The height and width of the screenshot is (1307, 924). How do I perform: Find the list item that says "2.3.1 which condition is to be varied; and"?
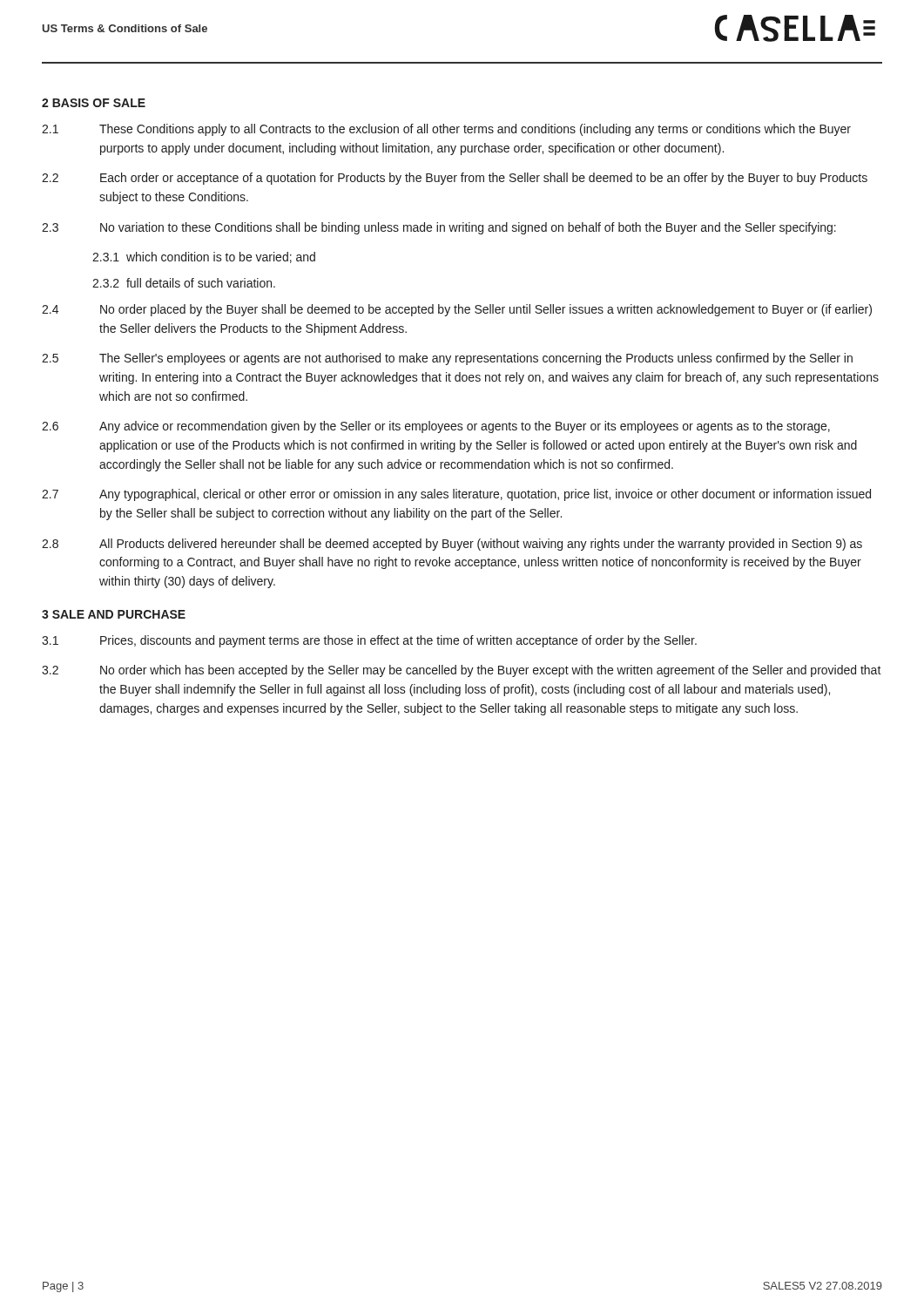[x=204, y=257]
